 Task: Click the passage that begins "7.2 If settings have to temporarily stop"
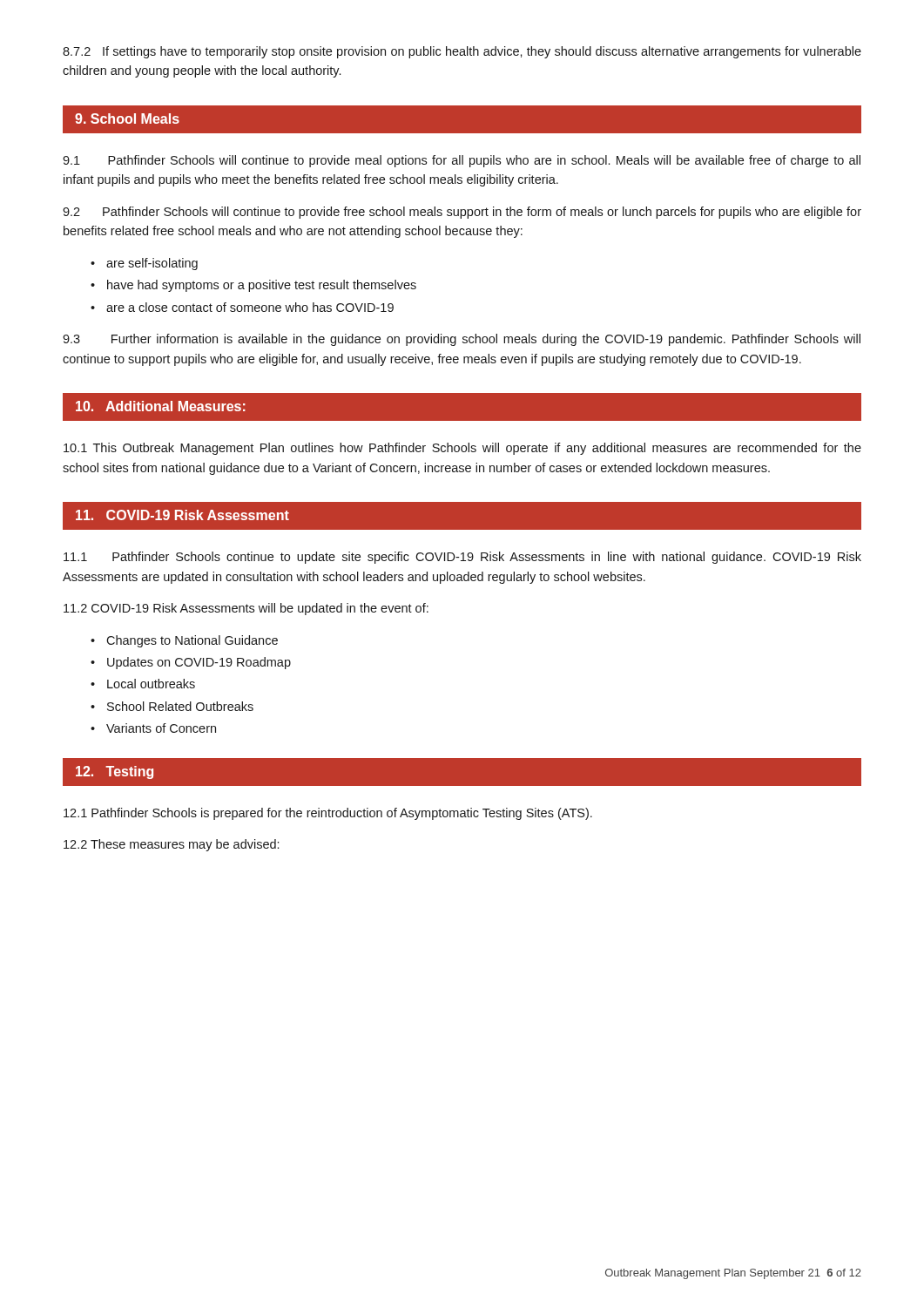tap(462, 61)
